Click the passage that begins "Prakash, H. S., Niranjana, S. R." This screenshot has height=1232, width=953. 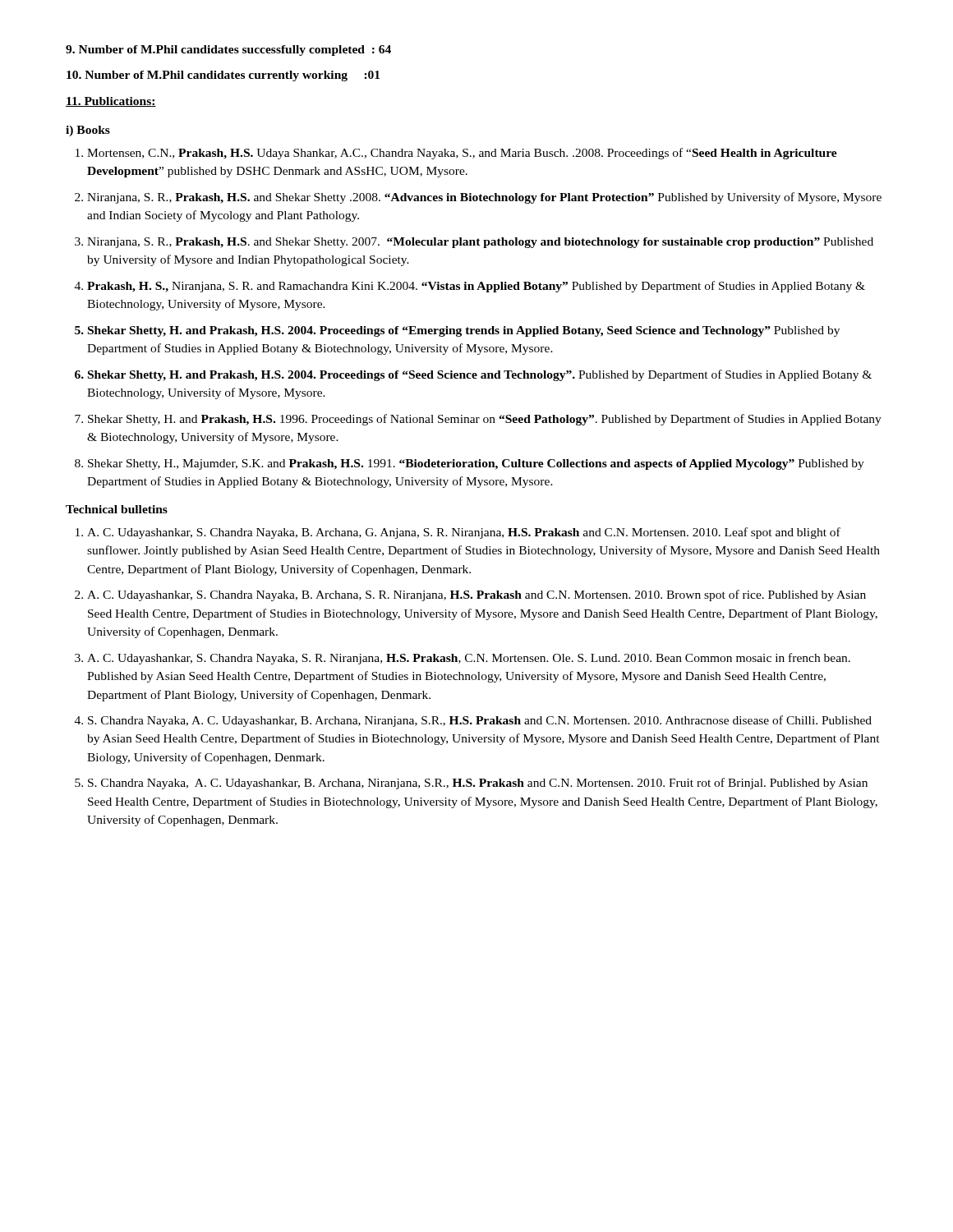(x=476, y=295)
